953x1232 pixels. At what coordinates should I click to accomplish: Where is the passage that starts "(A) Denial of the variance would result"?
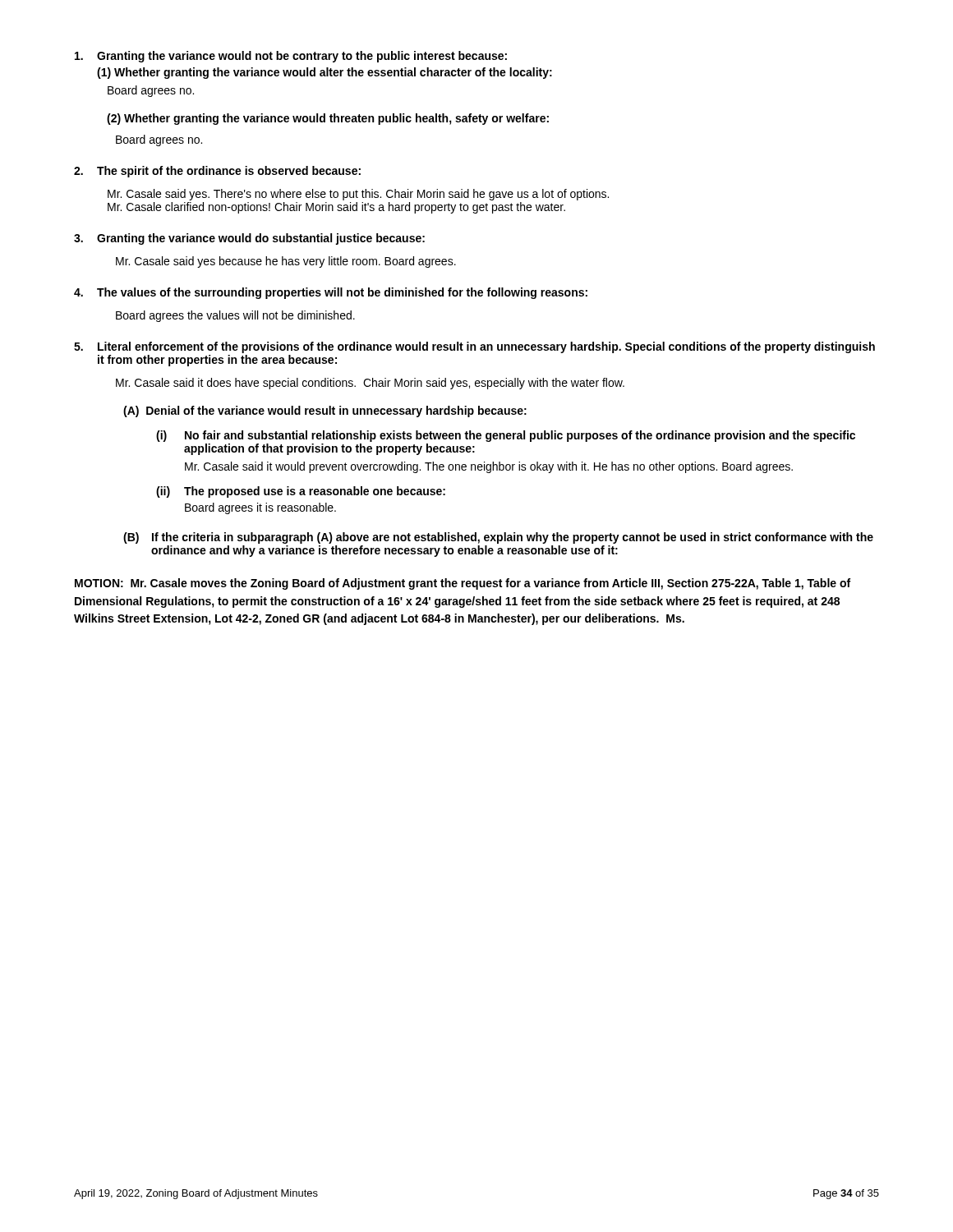tap(325, 411)
